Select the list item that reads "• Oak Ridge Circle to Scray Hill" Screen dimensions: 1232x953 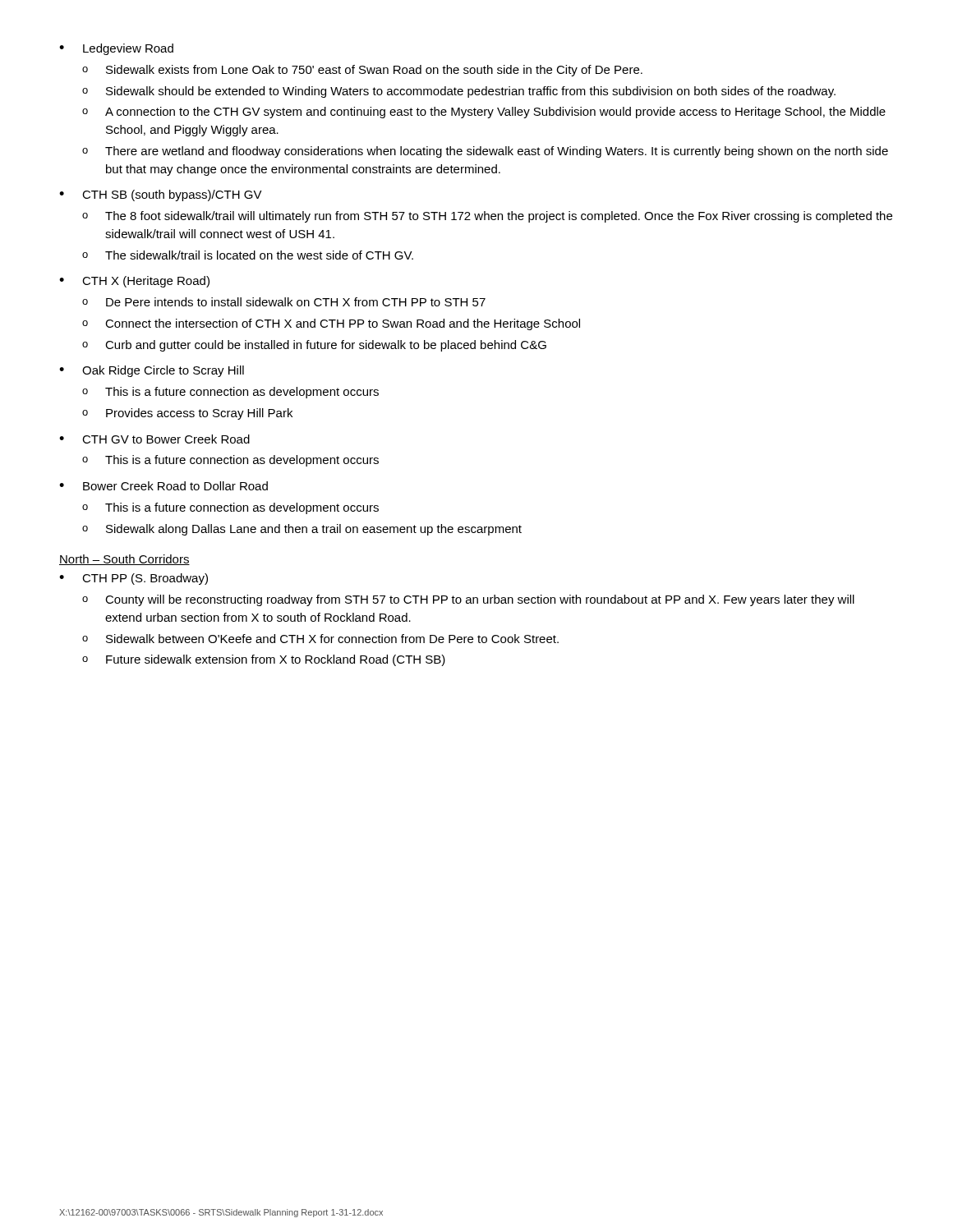[x=152, y=371]
